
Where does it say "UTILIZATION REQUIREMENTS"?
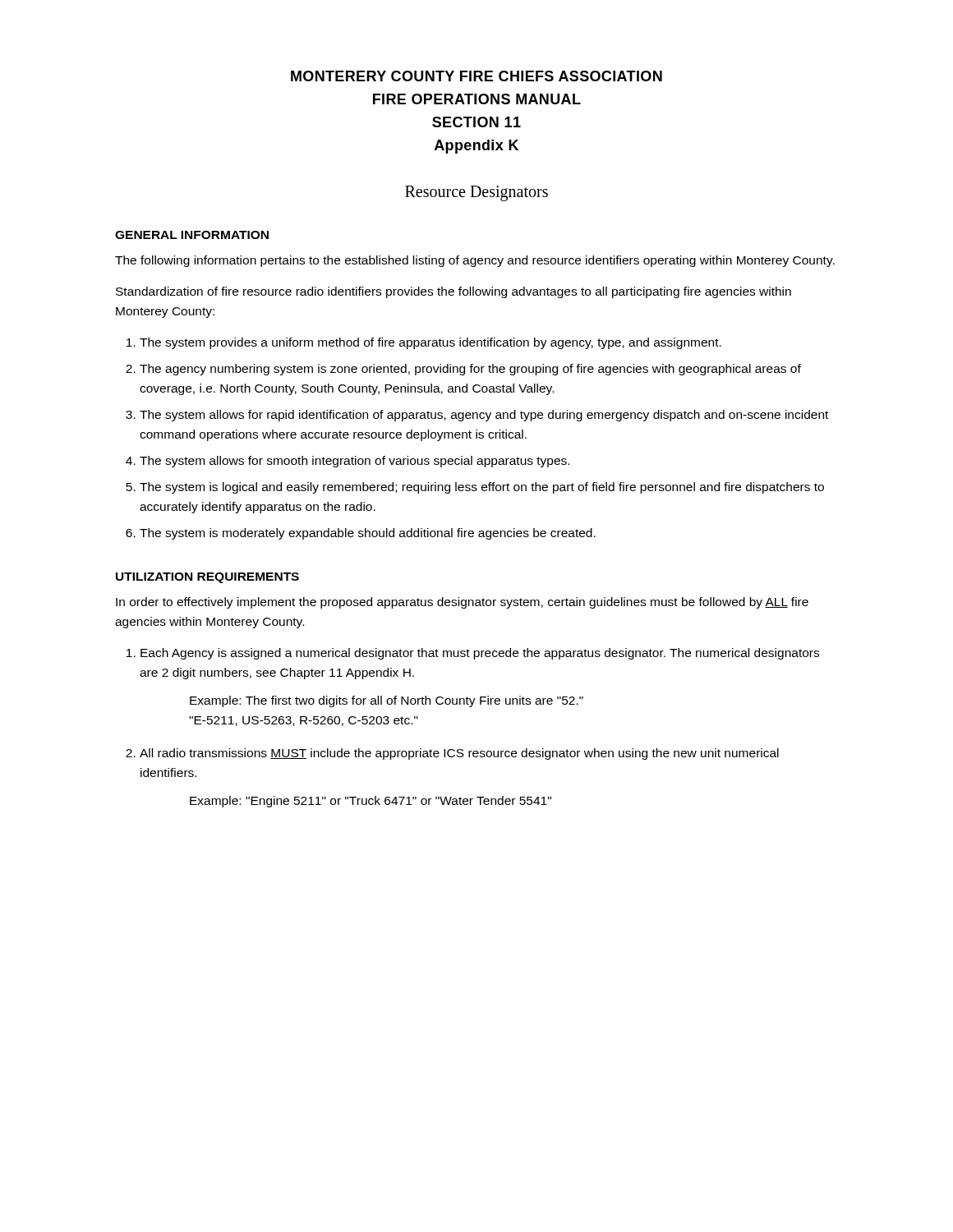(x=207, y=576)
